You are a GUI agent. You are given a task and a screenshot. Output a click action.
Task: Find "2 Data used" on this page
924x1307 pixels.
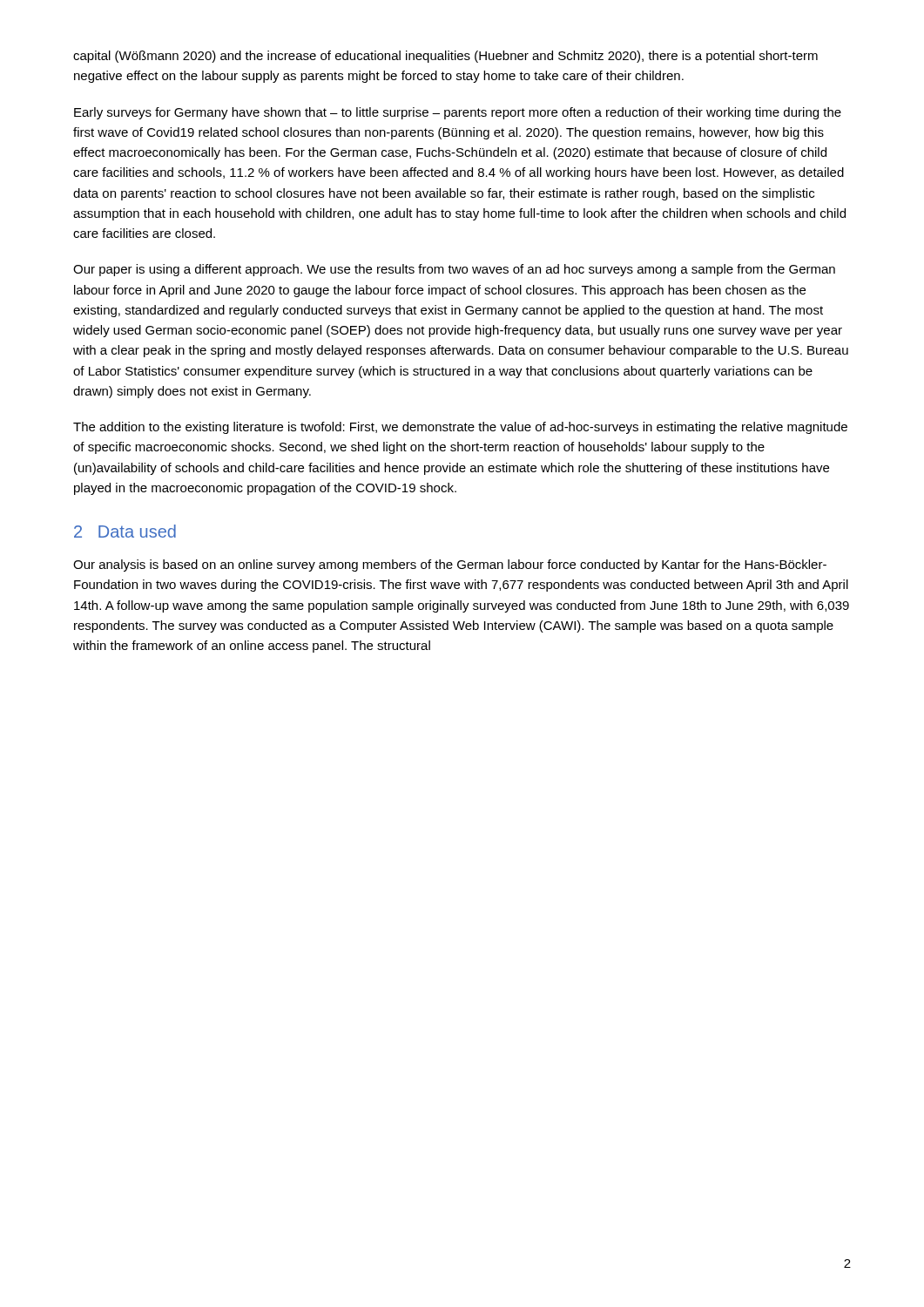125,531
